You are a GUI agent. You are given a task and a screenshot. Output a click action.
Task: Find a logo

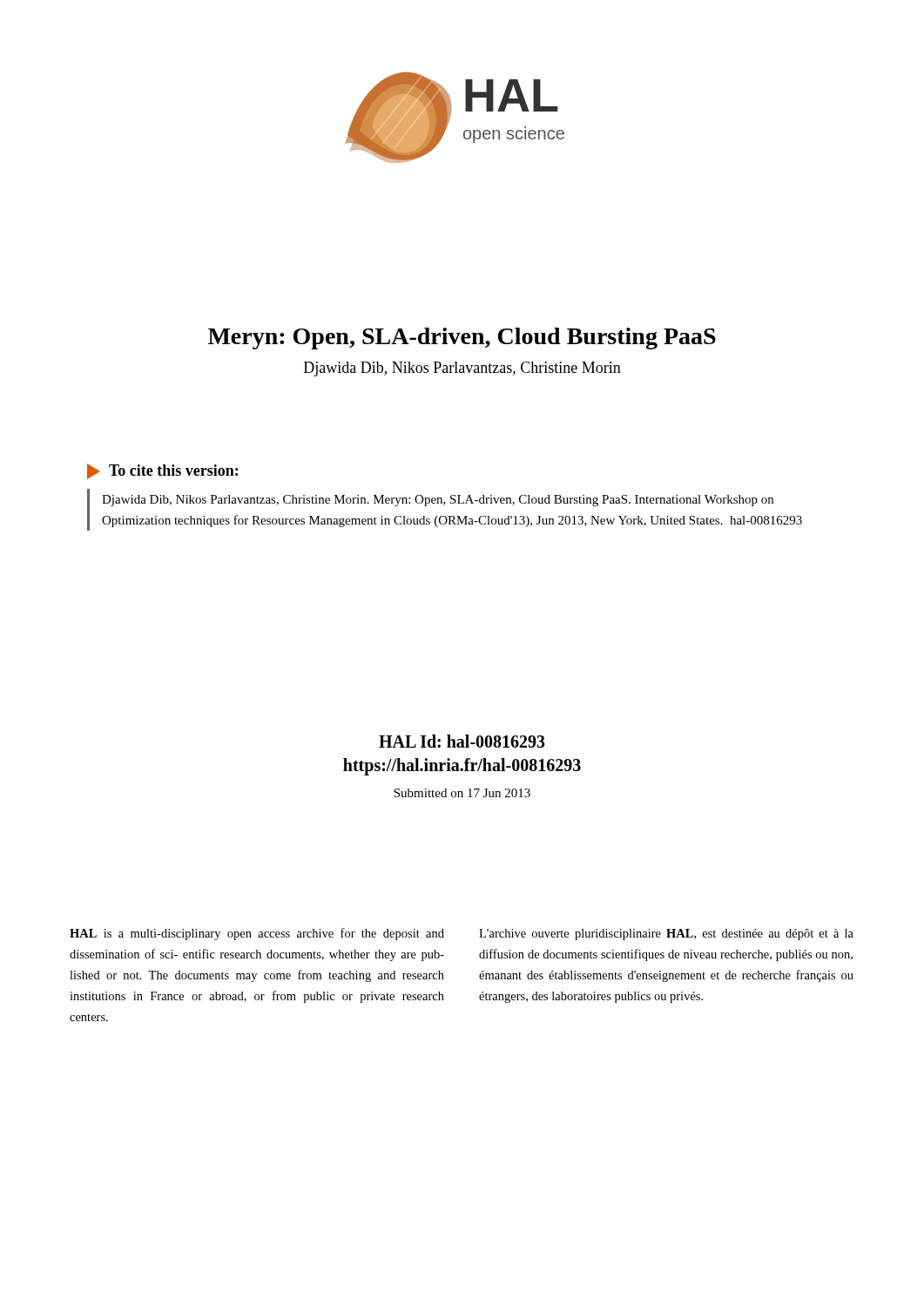pos(462,111)
